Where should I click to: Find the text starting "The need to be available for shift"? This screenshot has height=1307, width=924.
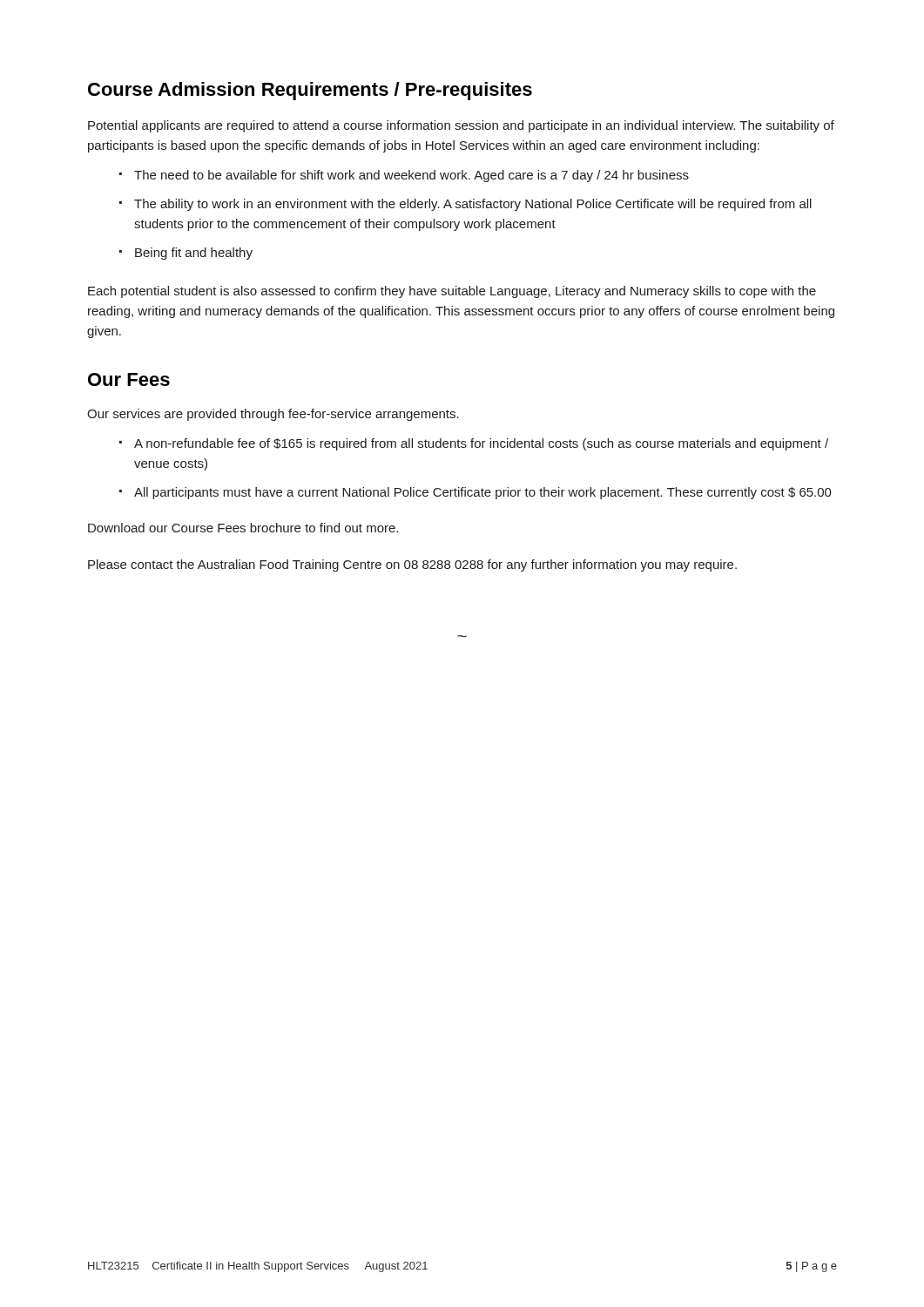(x=412, y=174)
